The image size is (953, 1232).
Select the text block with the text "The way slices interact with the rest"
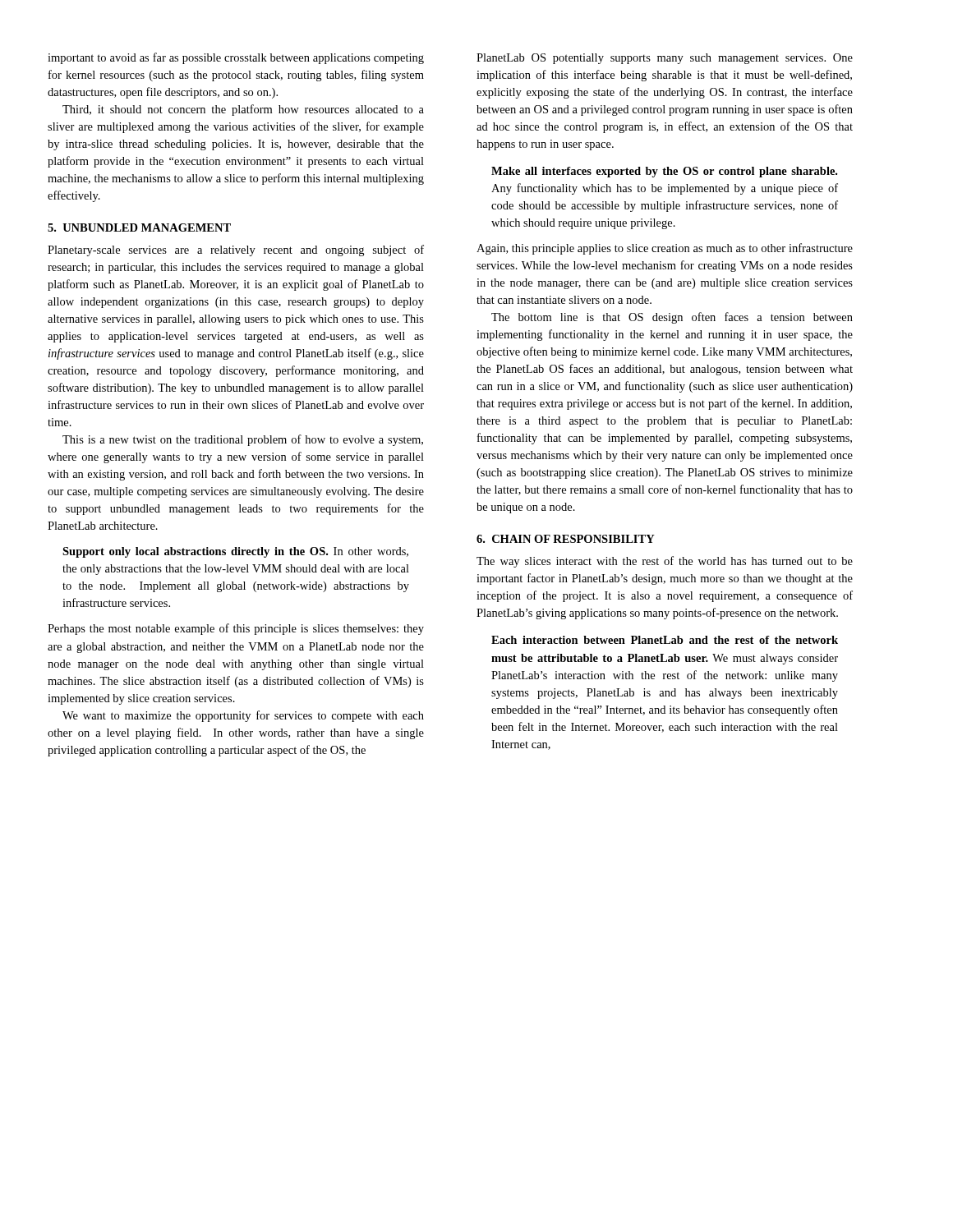pos(665,588)
